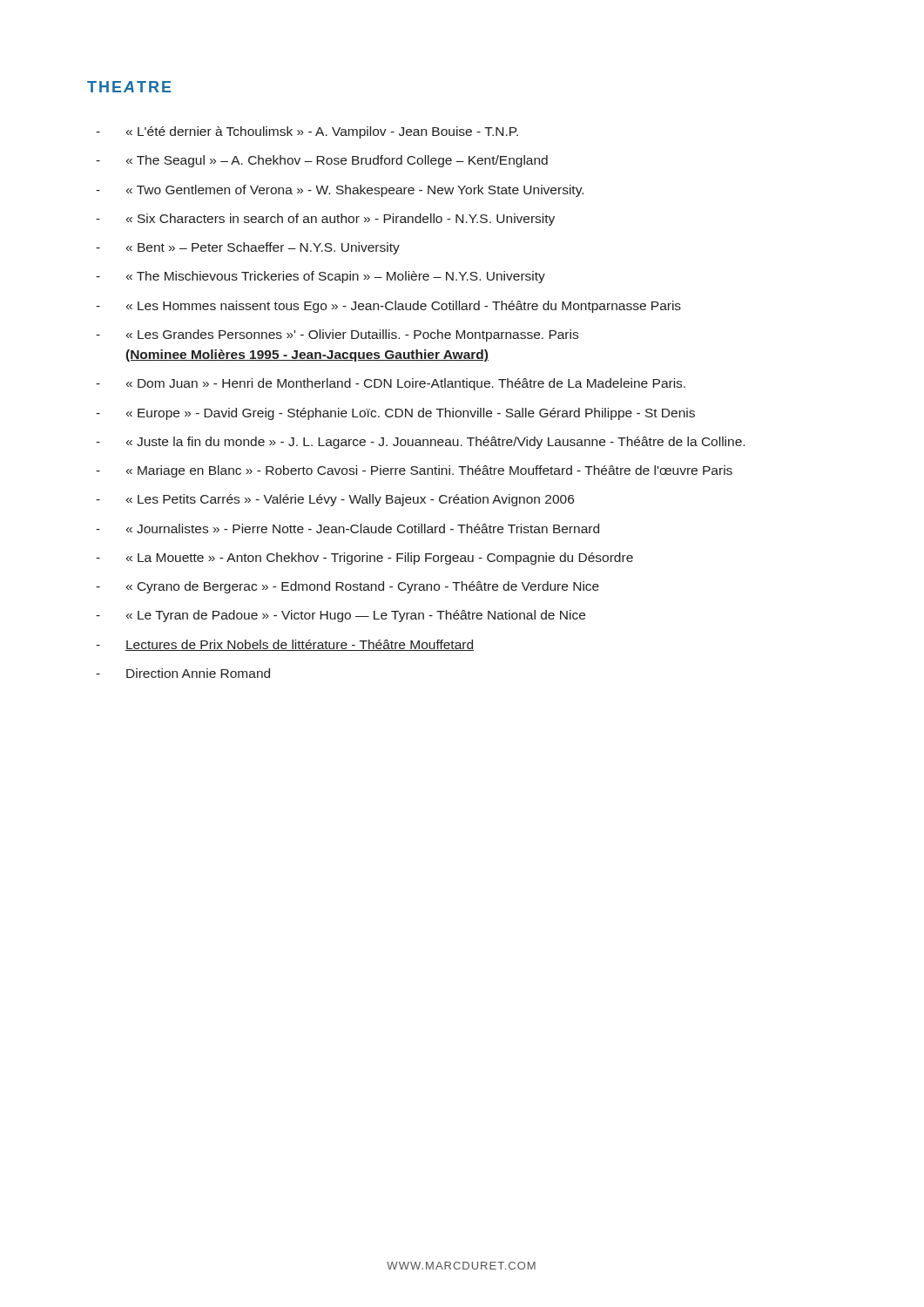Select the list item with the text "- « Six Characters in"
The width and height of the screenshot is (924, 1307).
click(466, 218)
